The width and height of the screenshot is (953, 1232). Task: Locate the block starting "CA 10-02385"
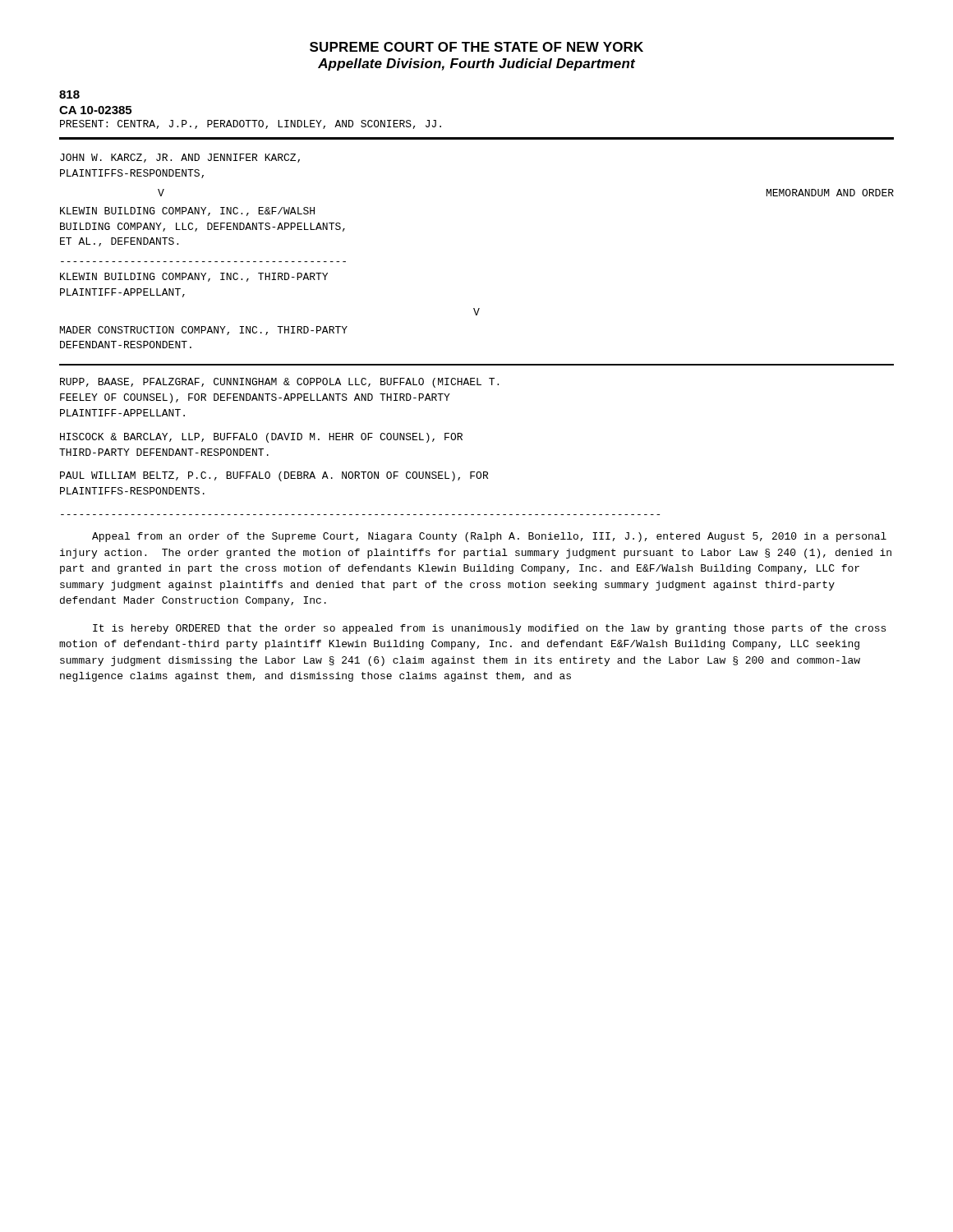click(x=96, y=110)
